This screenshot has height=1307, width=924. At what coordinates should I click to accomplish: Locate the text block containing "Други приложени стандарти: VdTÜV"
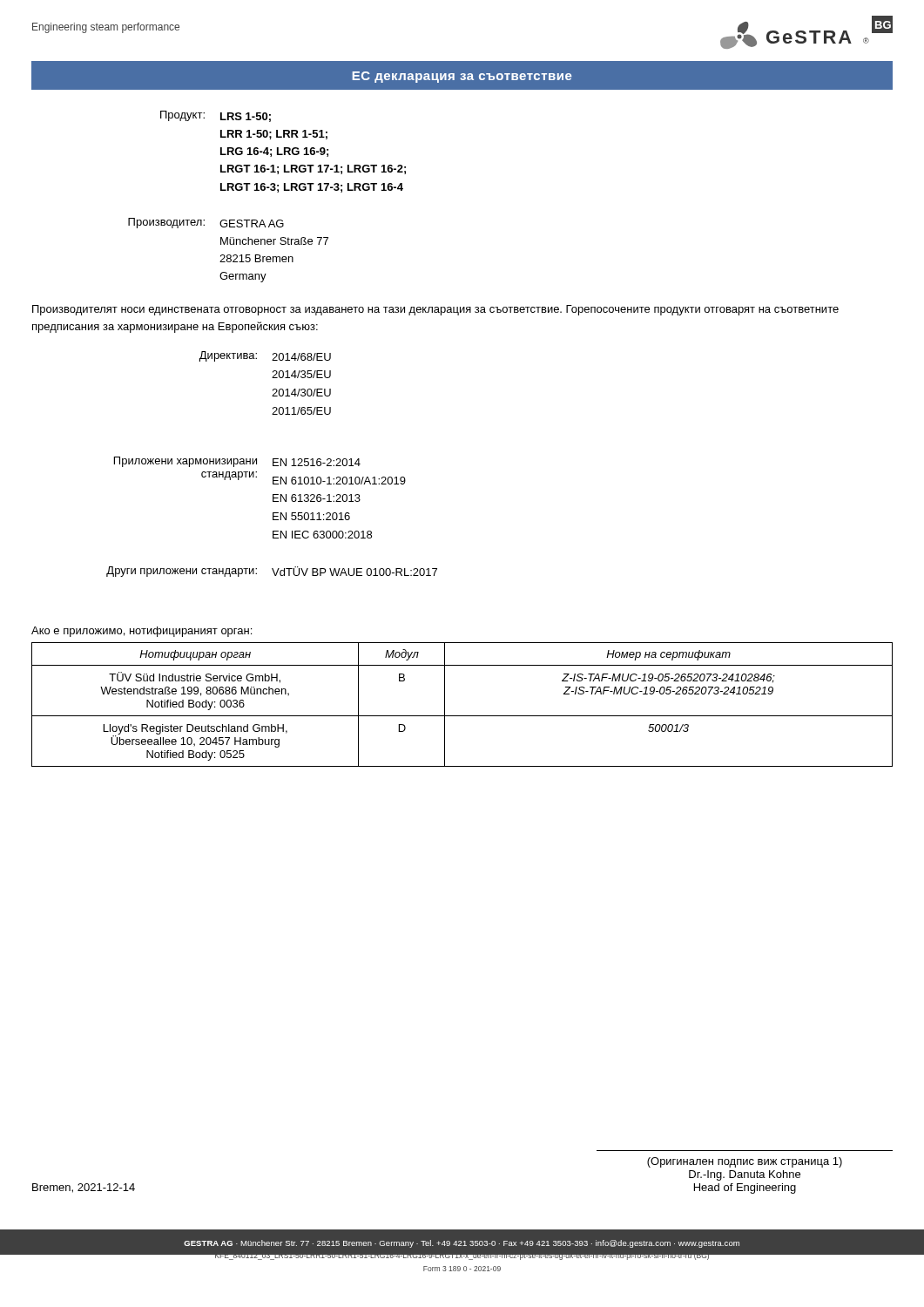pos(235,573)
